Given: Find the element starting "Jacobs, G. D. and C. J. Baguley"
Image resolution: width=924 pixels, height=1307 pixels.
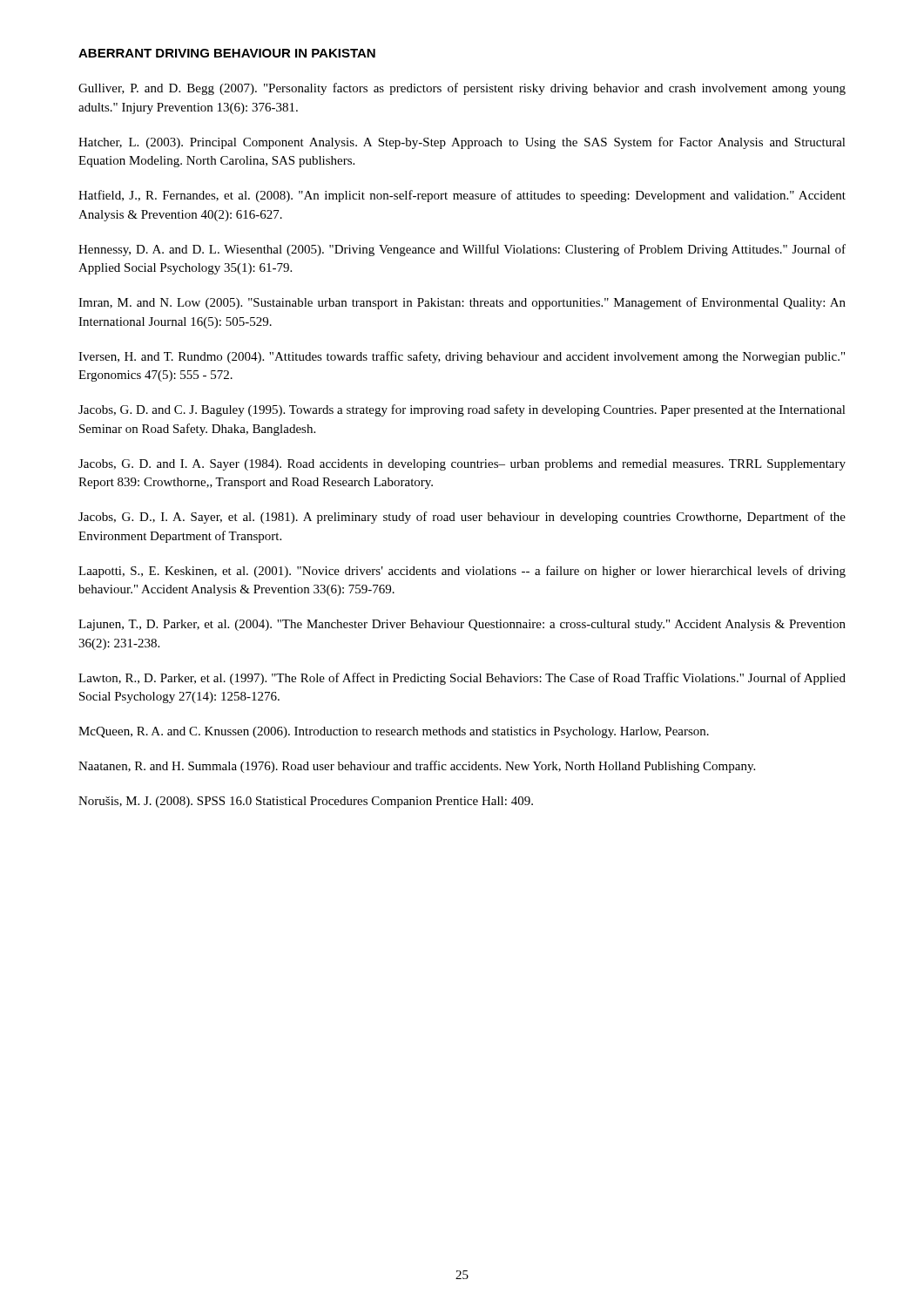Looking at the screenshot, I should coord(462,419).
